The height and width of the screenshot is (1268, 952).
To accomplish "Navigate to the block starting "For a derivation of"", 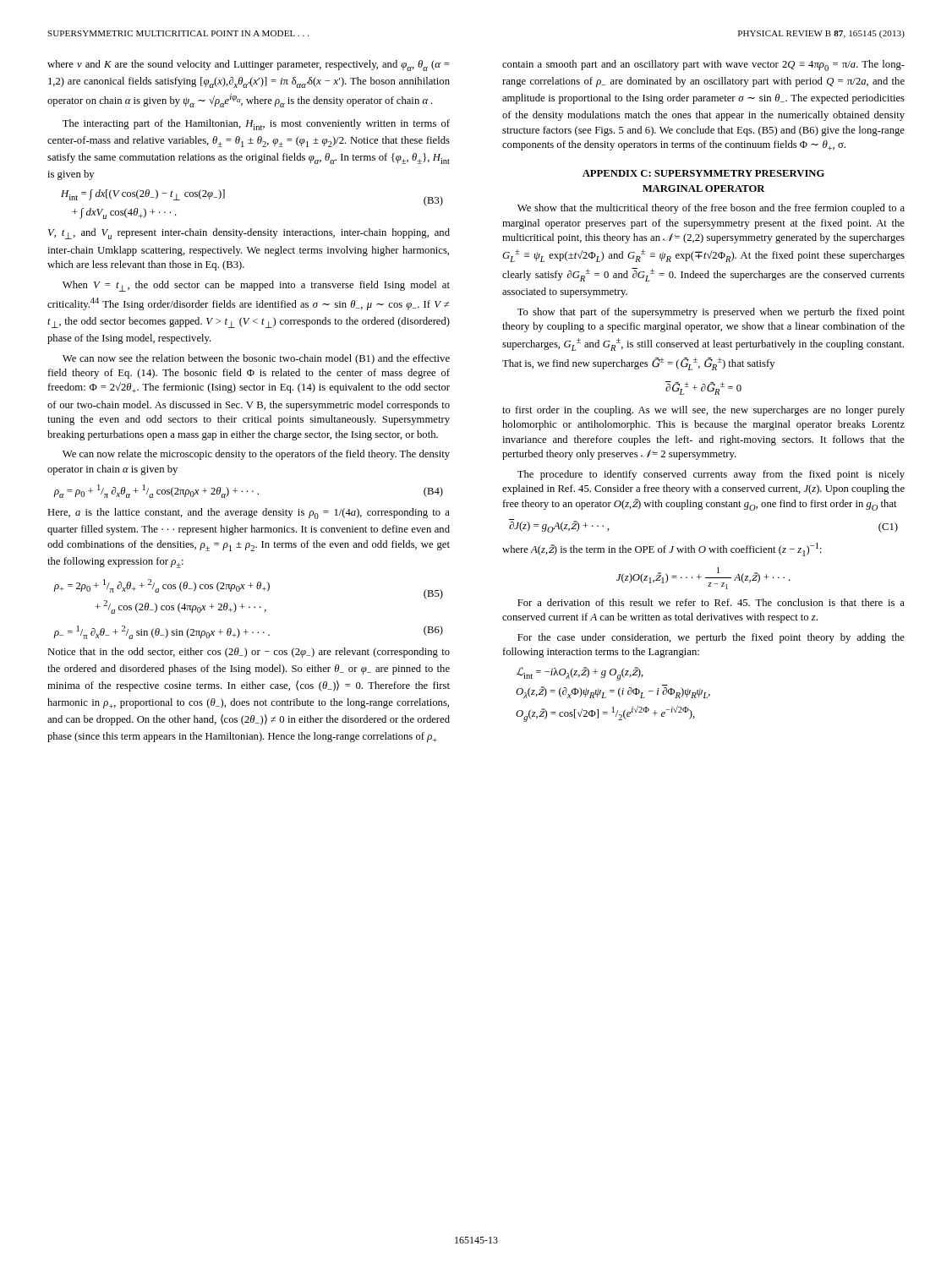I will [703, 628].
